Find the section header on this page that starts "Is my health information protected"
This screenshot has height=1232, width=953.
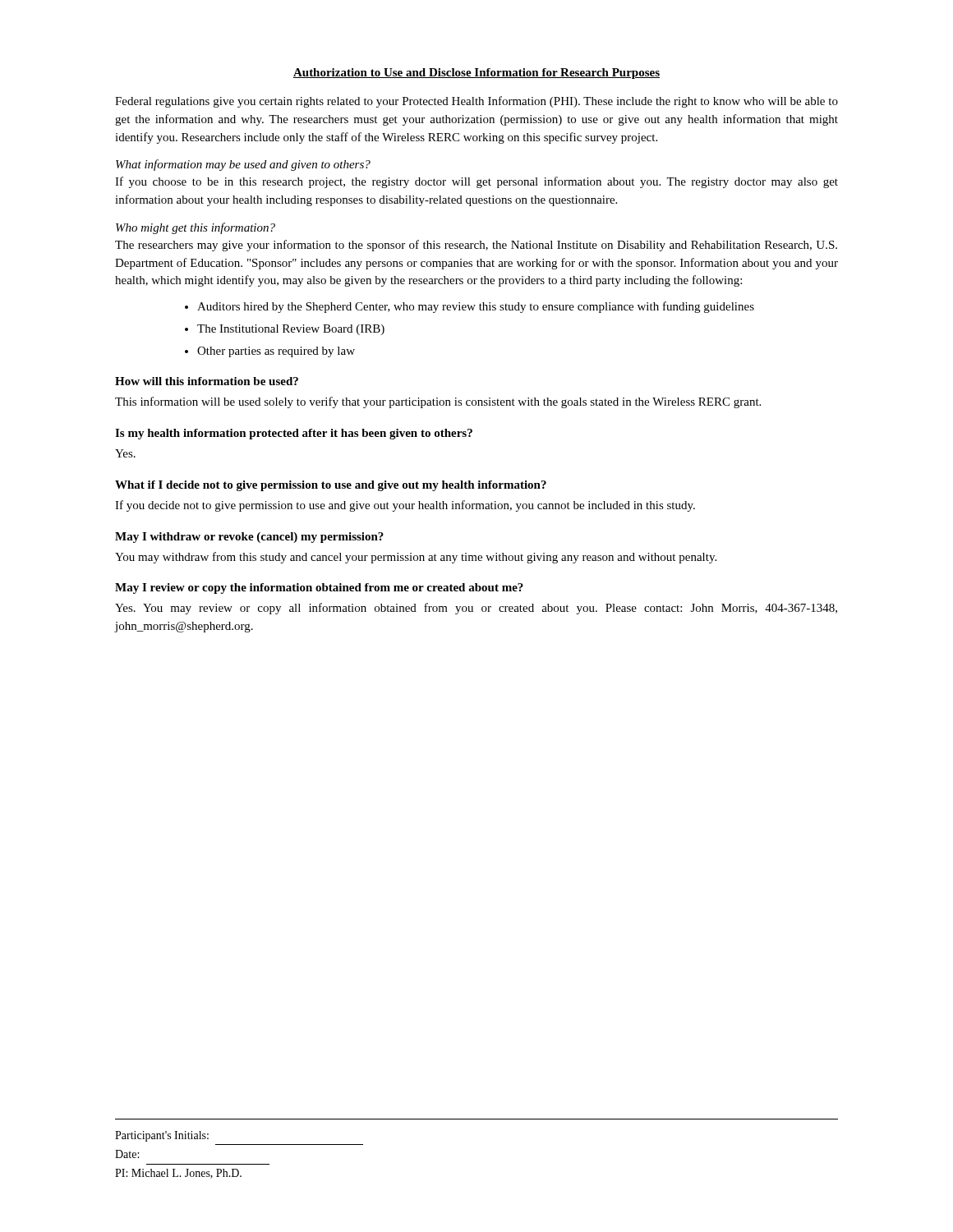point(294,433)
